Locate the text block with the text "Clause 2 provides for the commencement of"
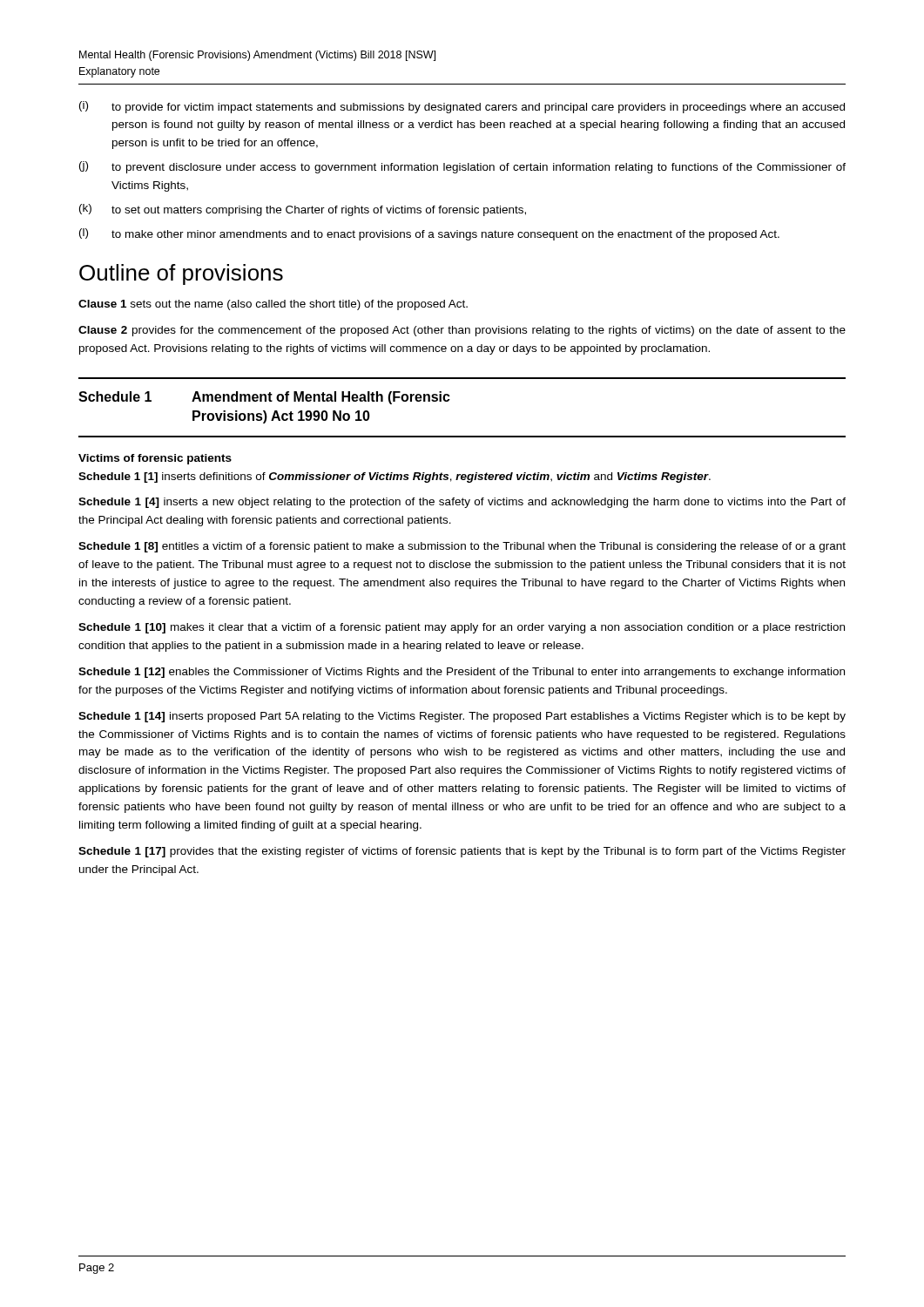 pos(462,339)
